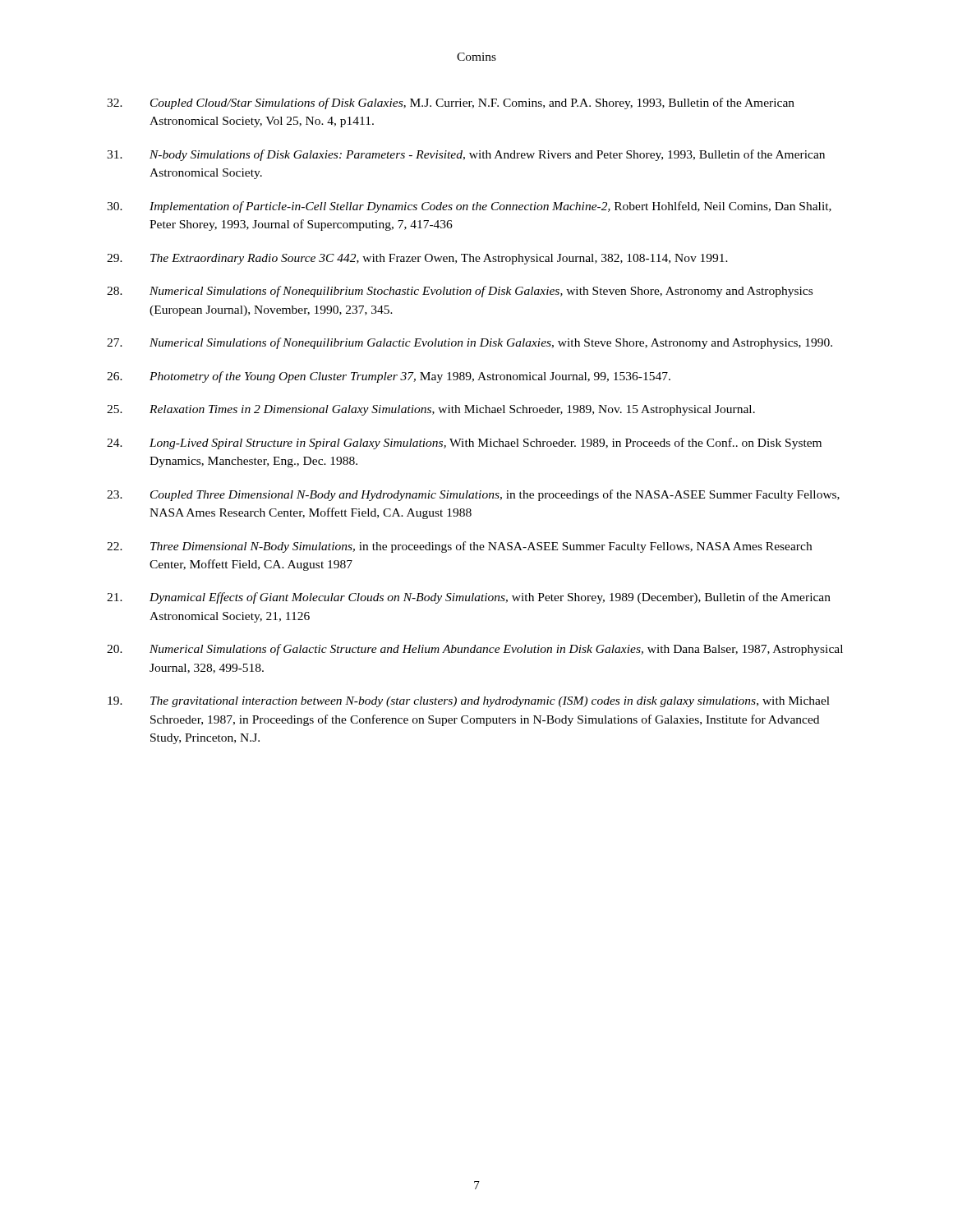953x1232 pixels.
Task: Click the passage that begins "24. Long-Lived Spiral Structure in Spiral Galaxy"
Action: pyautogui.click(x=476, y=452)
